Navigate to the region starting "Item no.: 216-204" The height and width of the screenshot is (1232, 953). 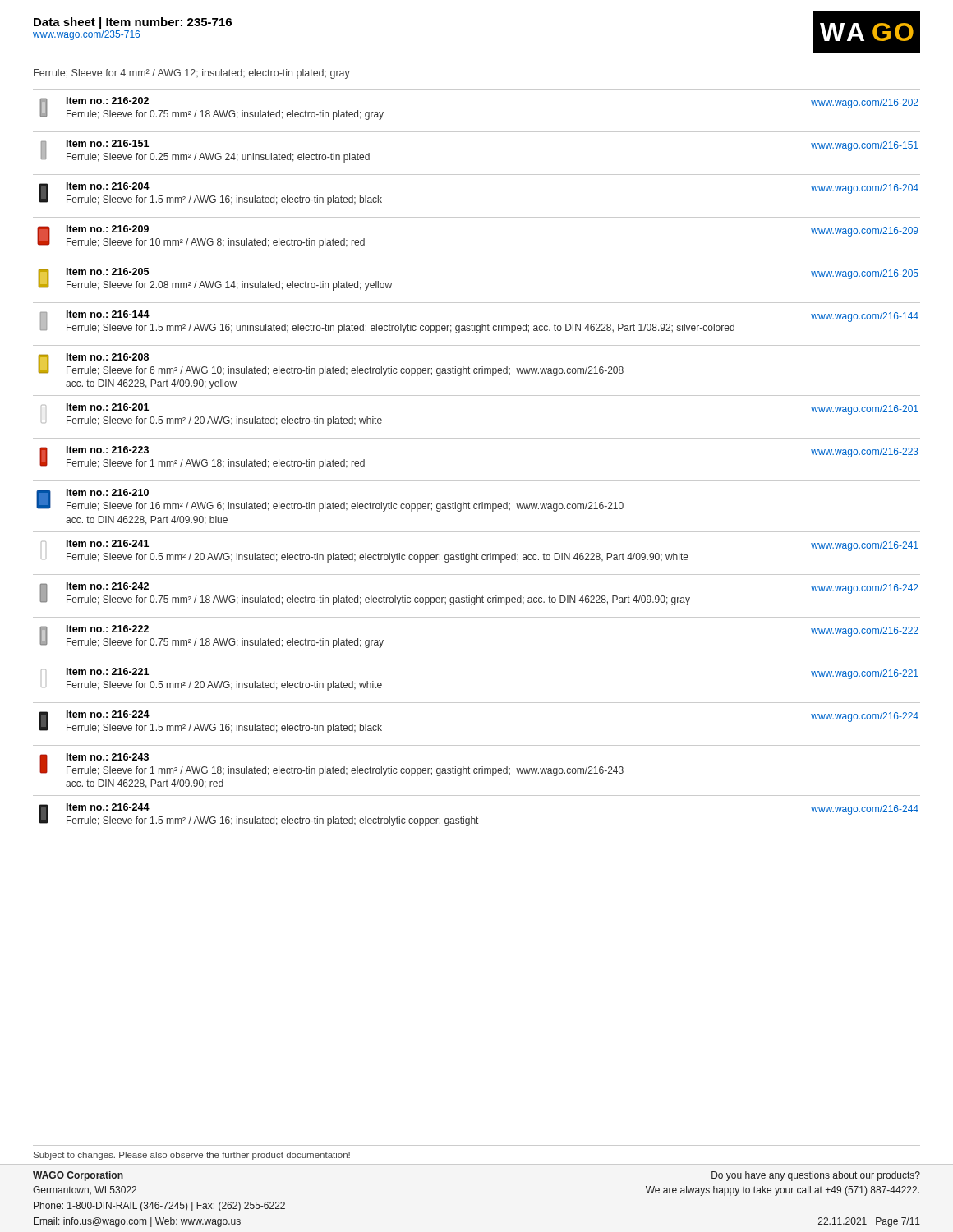point(130,198)
